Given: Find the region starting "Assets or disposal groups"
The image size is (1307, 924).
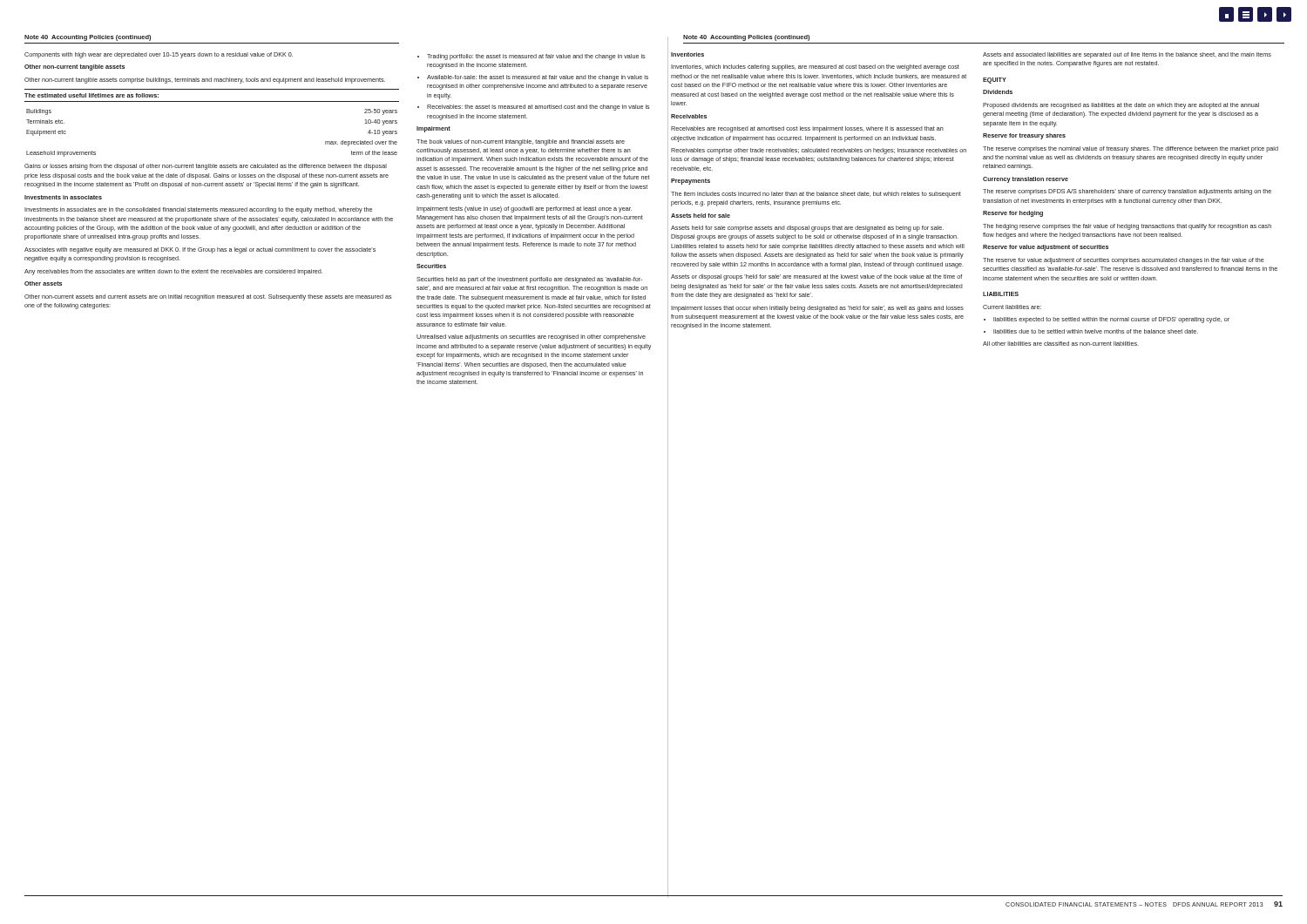Looking at the screenshot, I should point(819,286).
